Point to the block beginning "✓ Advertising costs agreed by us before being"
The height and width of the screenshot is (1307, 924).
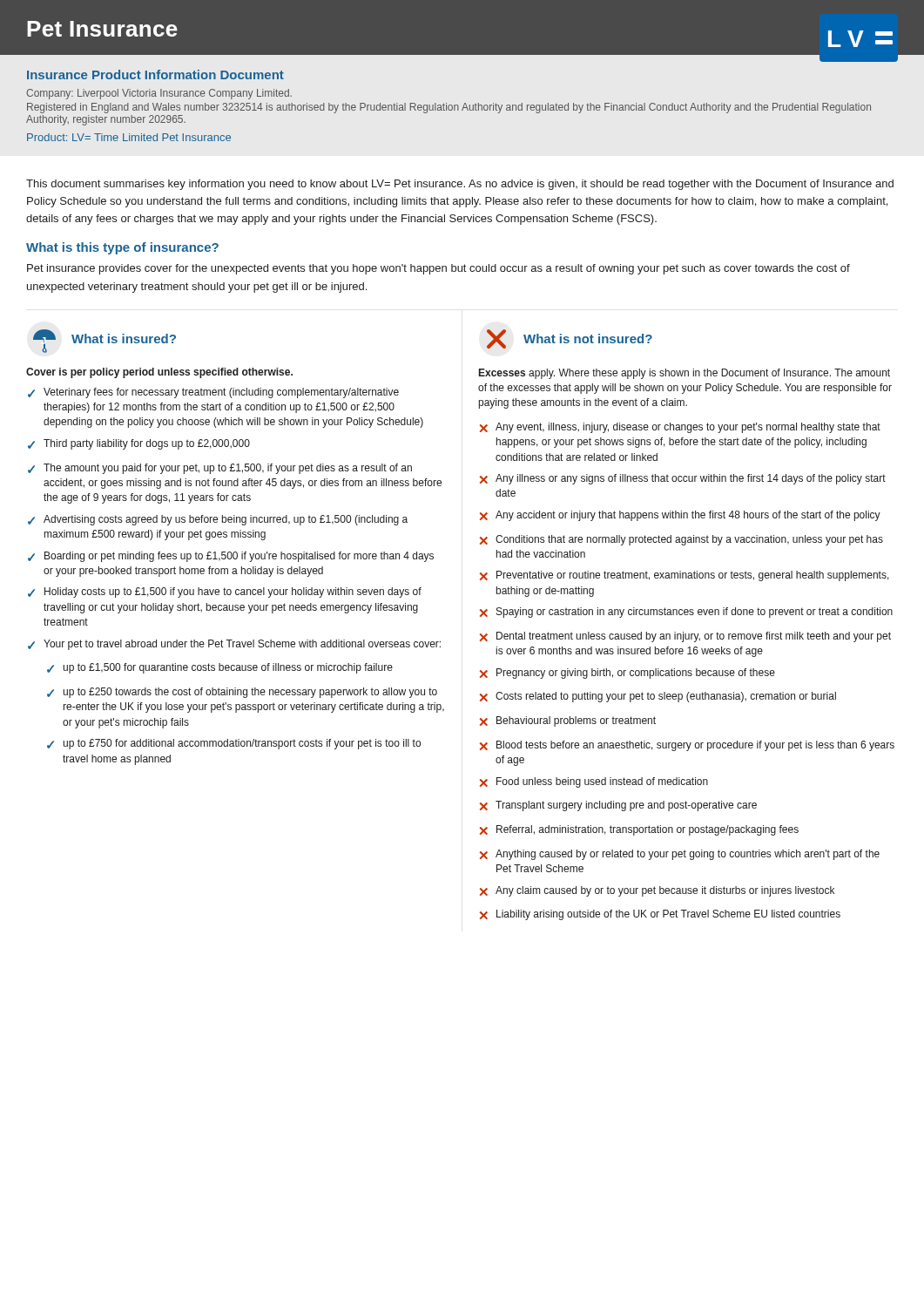tap(236, 527)
